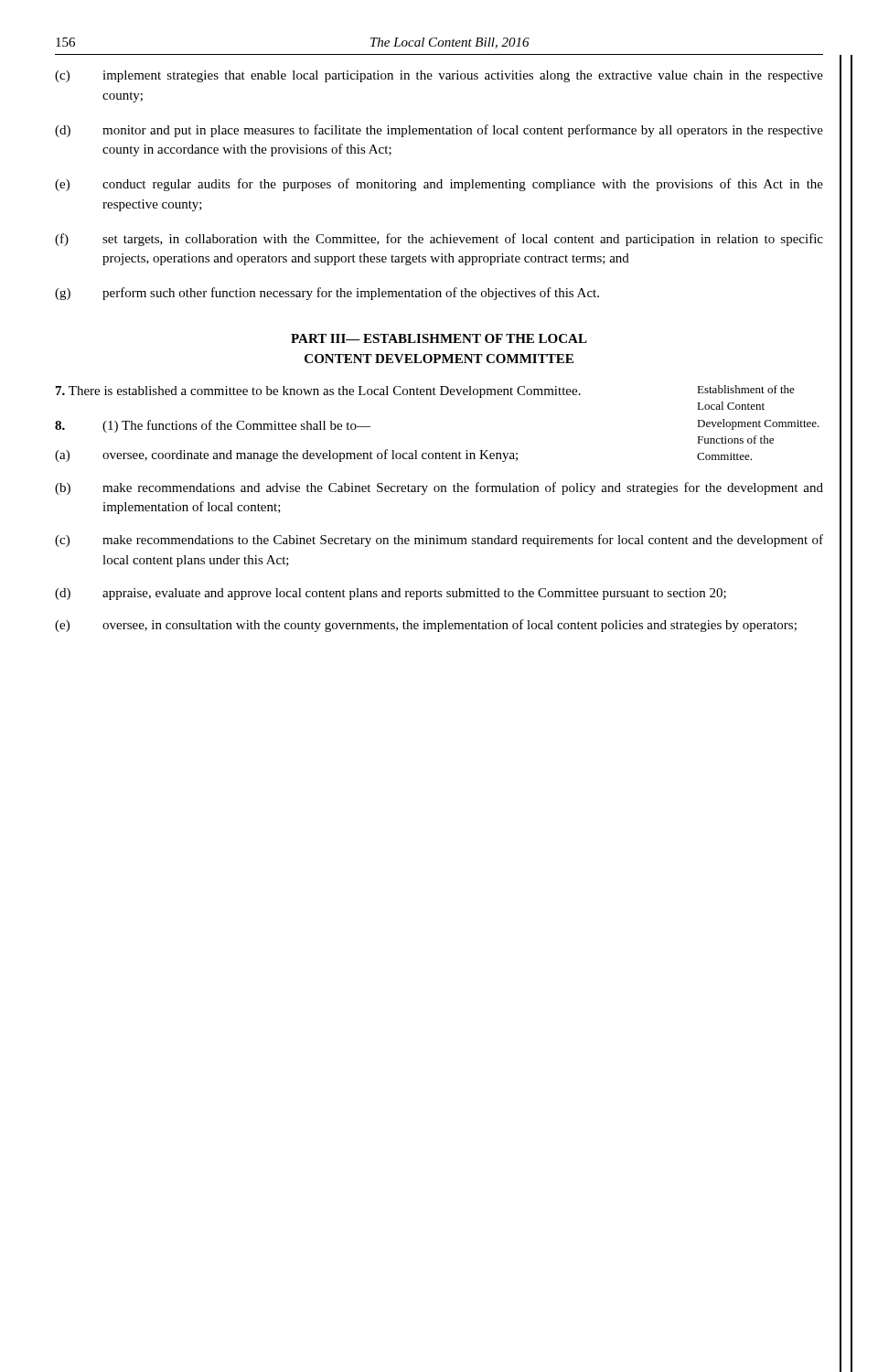The width and height of the screenshot is (878, 1372).
Task: Click on the list item that says "(a) oversee, coordinate and manage the development of"
Action: click(x=439, y=455)
